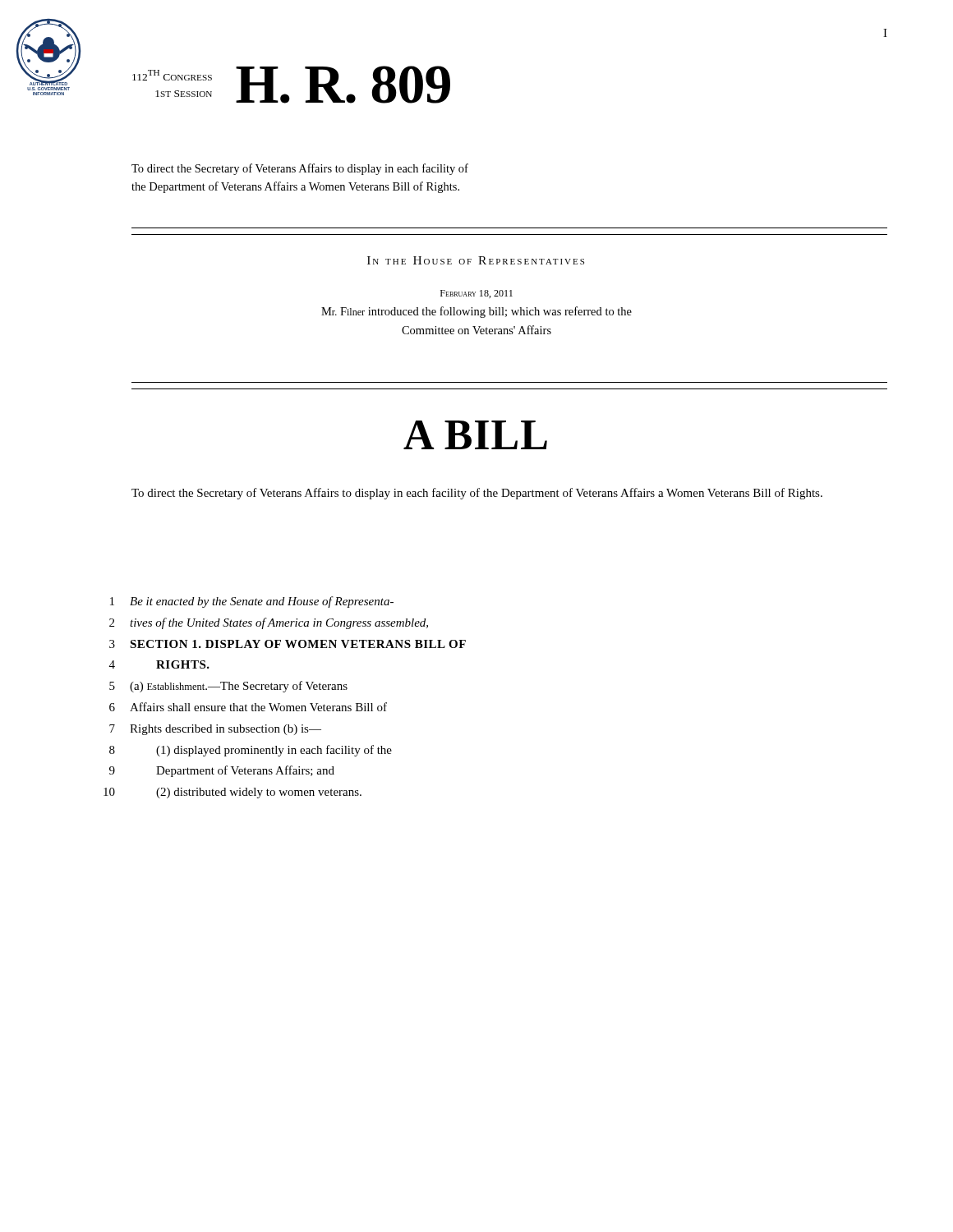
Task: Click on the text starting "5 (a) Establishment.—The Secretary of"
Action: tap(228, 687)
